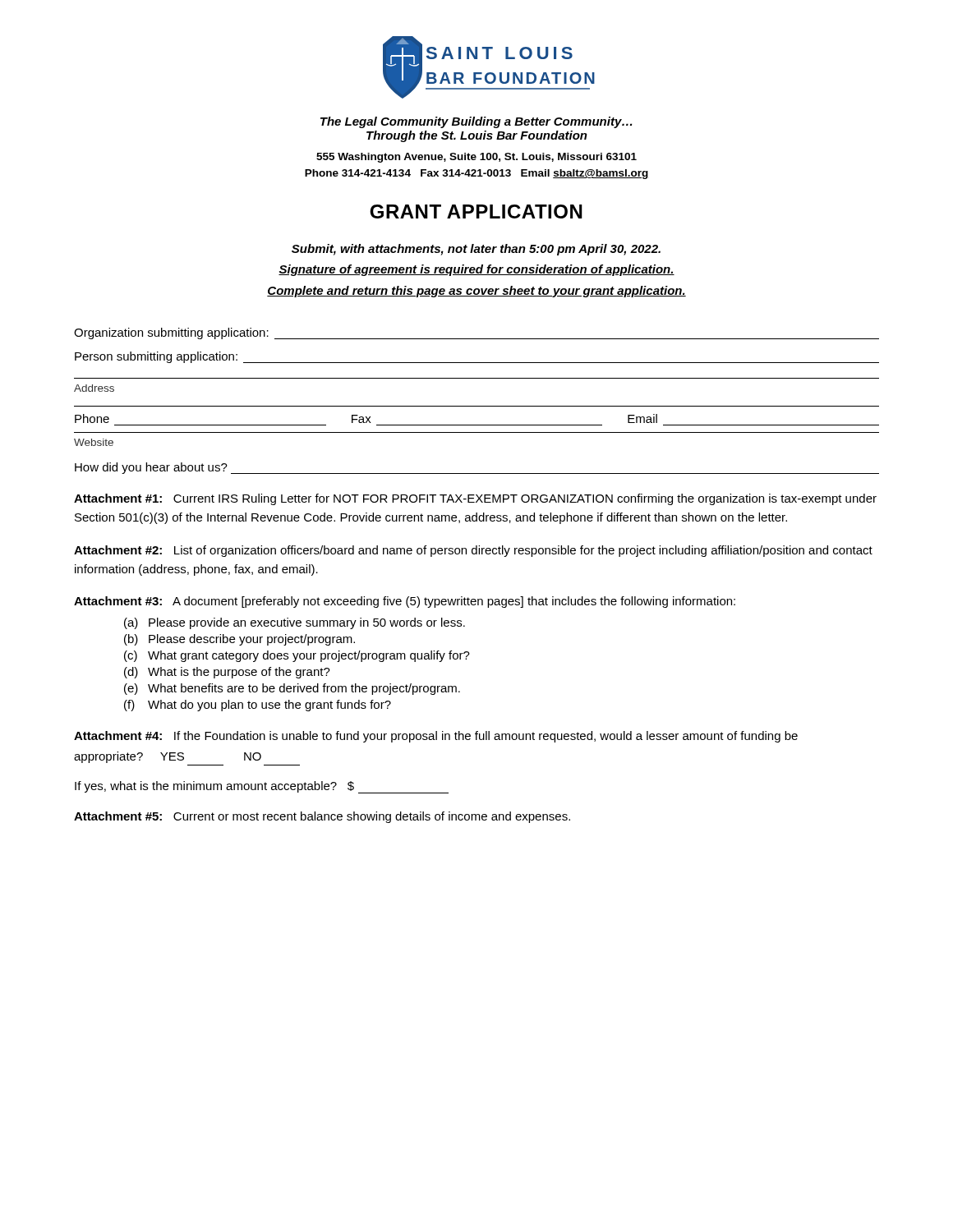This screenshot has height=1232, width=953.
Task: Locate the list item that says "(d) What is the"
Action: (x=227, y=672)
